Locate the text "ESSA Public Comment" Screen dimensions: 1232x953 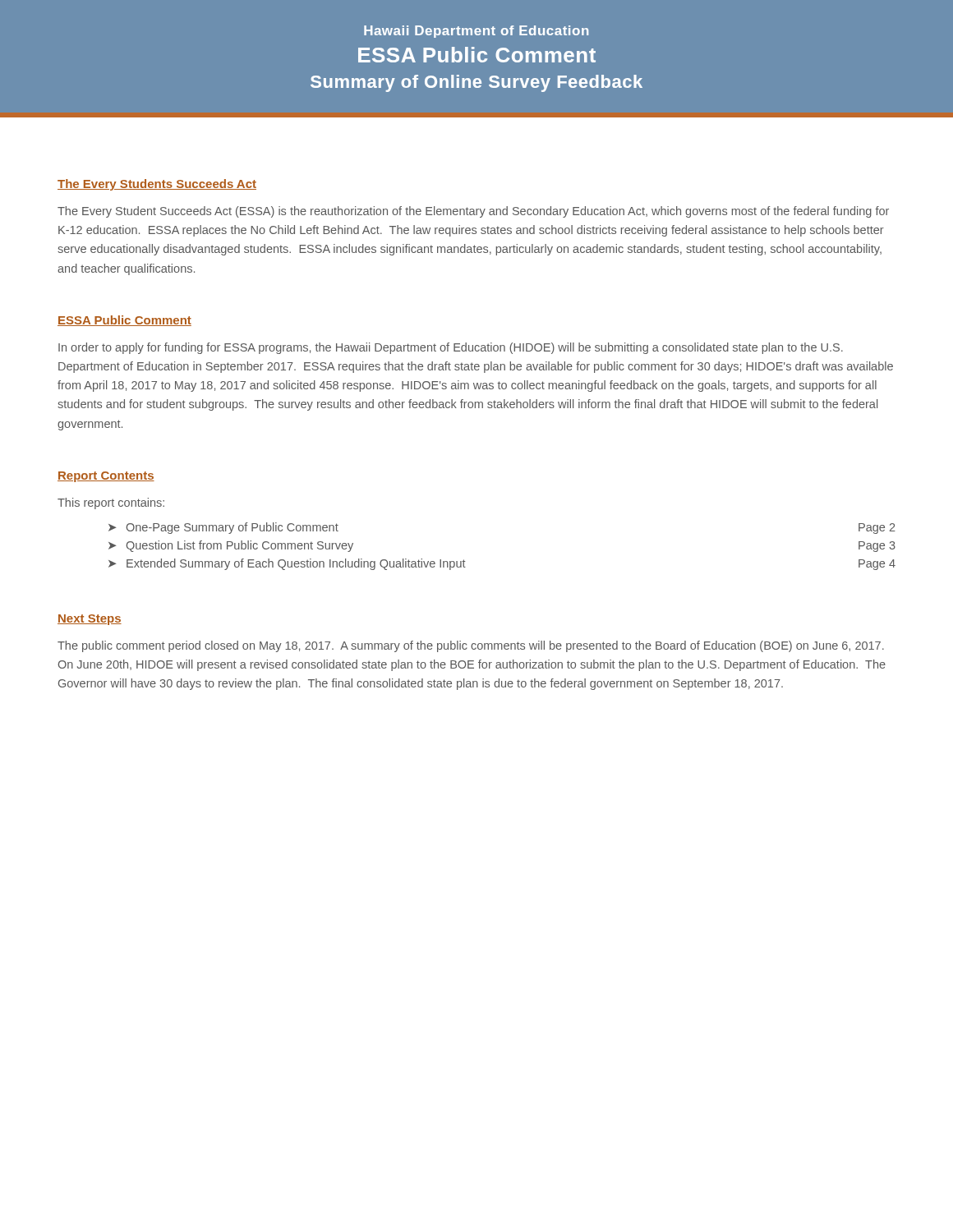(x=124, y=320)
